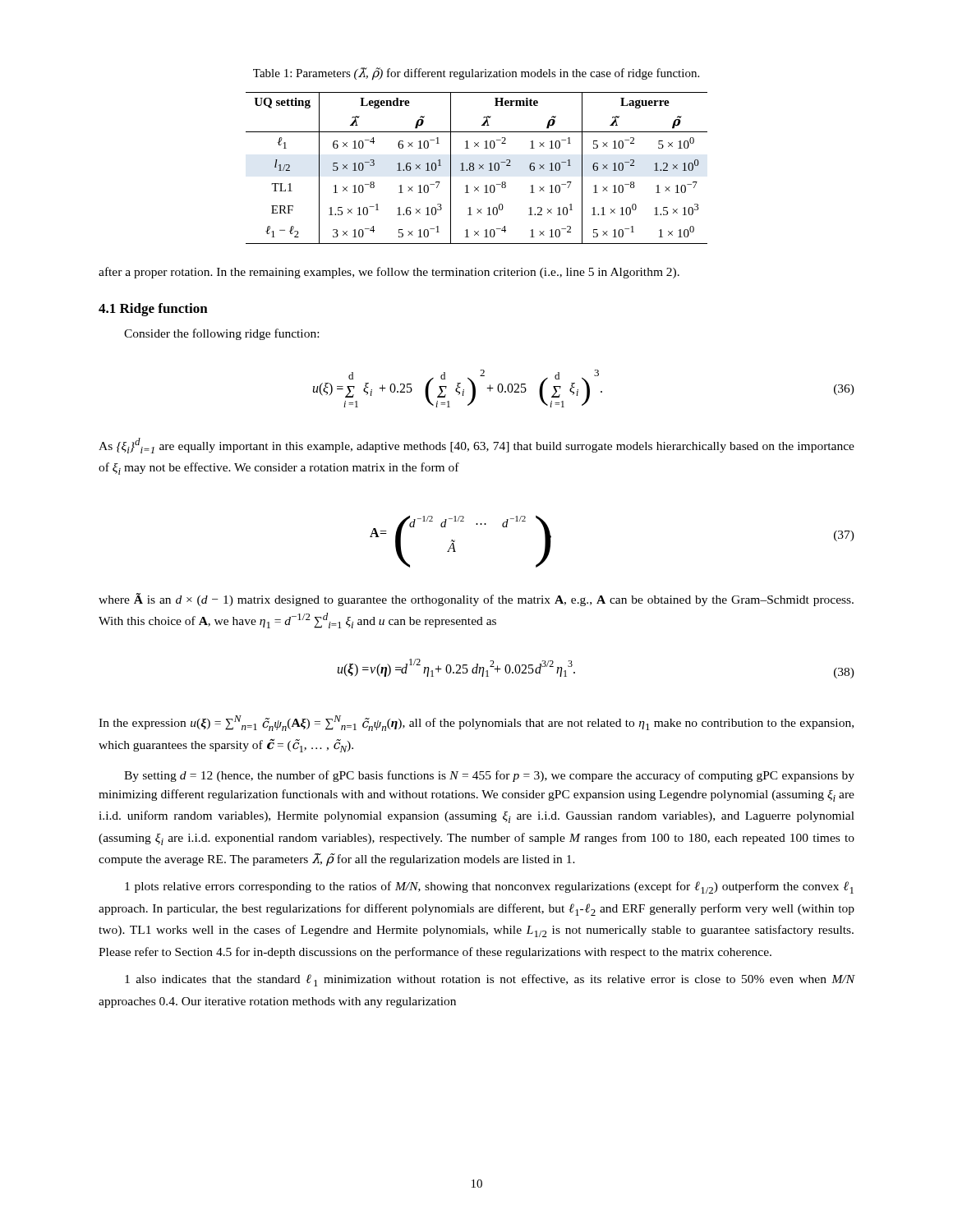Image resolution: width=953 pixels, height=1232 pixels.
Task: Locate the text "Consider the following ridge function:"
Action: [x=222, y=333]
